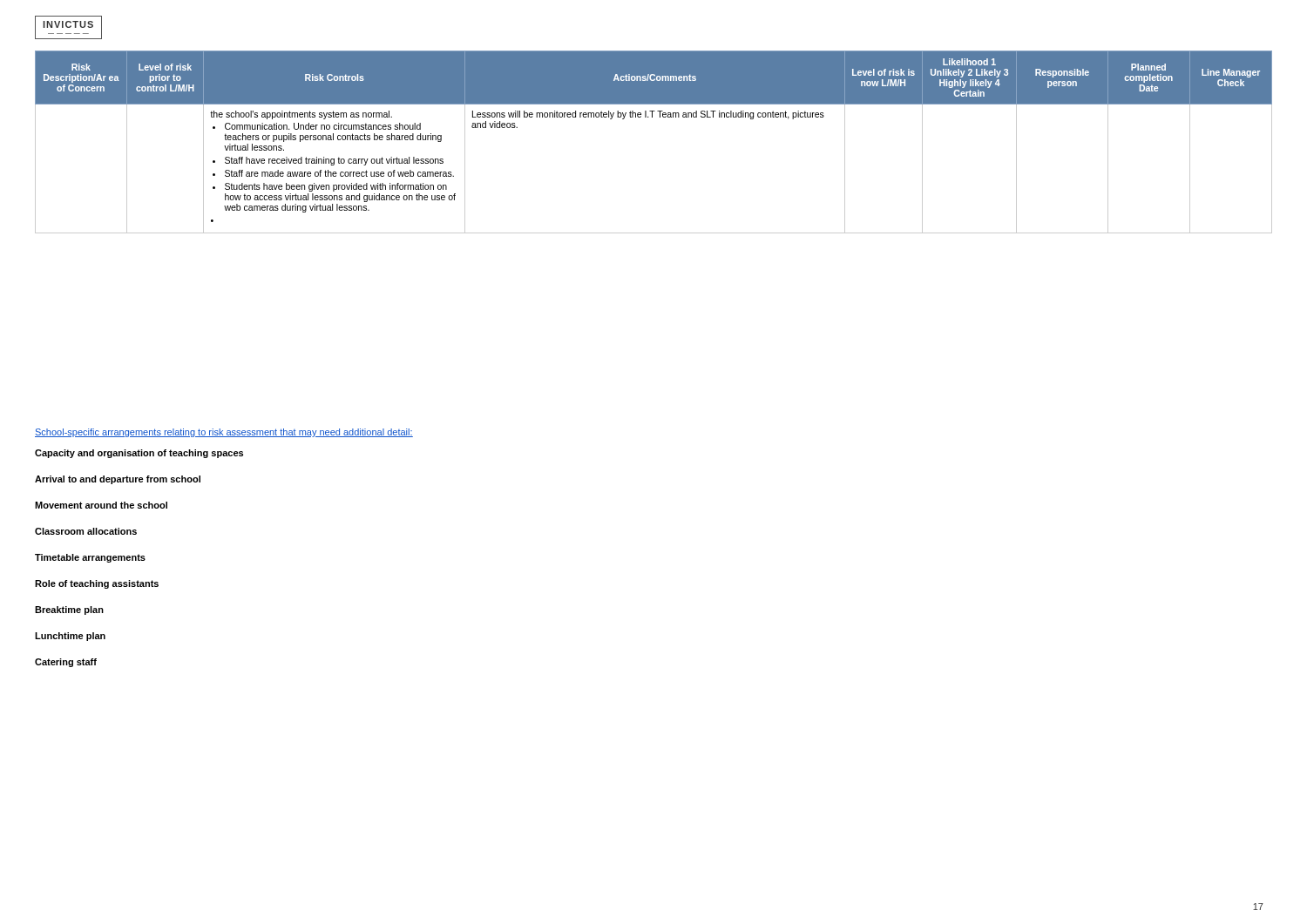
Task: Select the text with the text "Movement around the school"
Action: click(101, 505)
